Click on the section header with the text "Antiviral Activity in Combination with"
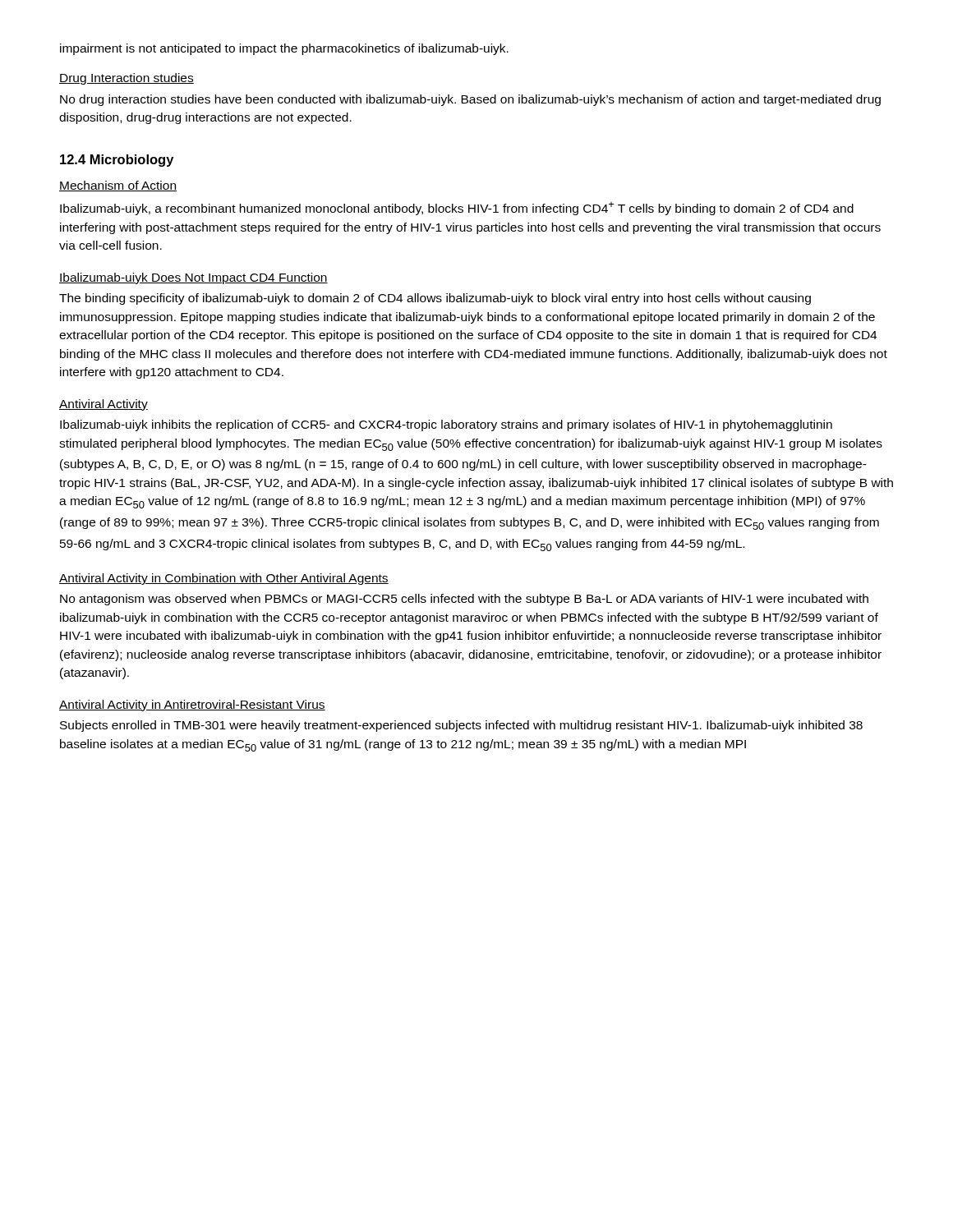 224,578
